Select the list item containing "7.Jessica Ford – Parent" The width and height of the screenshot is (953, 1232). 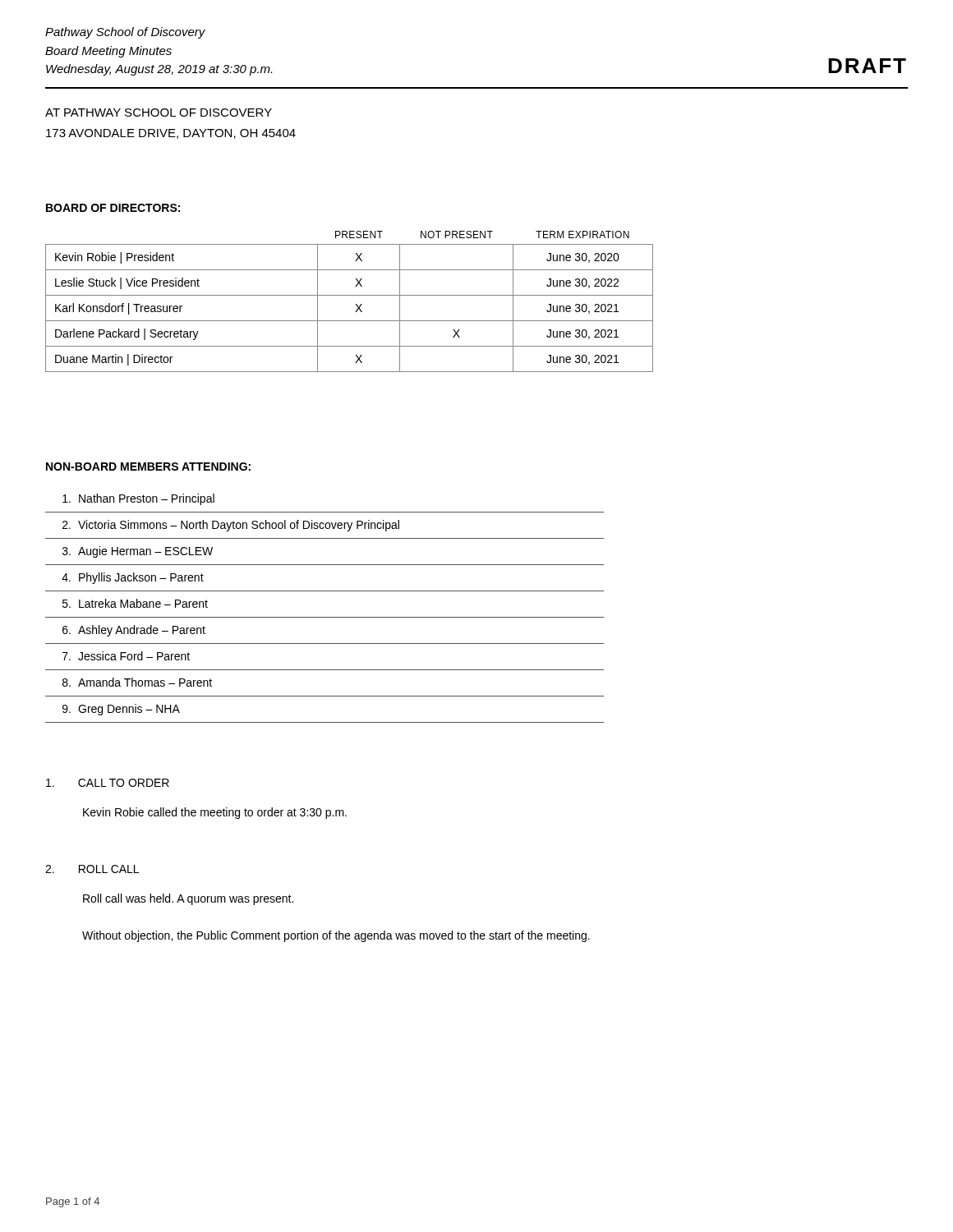(x=118, y=657)
